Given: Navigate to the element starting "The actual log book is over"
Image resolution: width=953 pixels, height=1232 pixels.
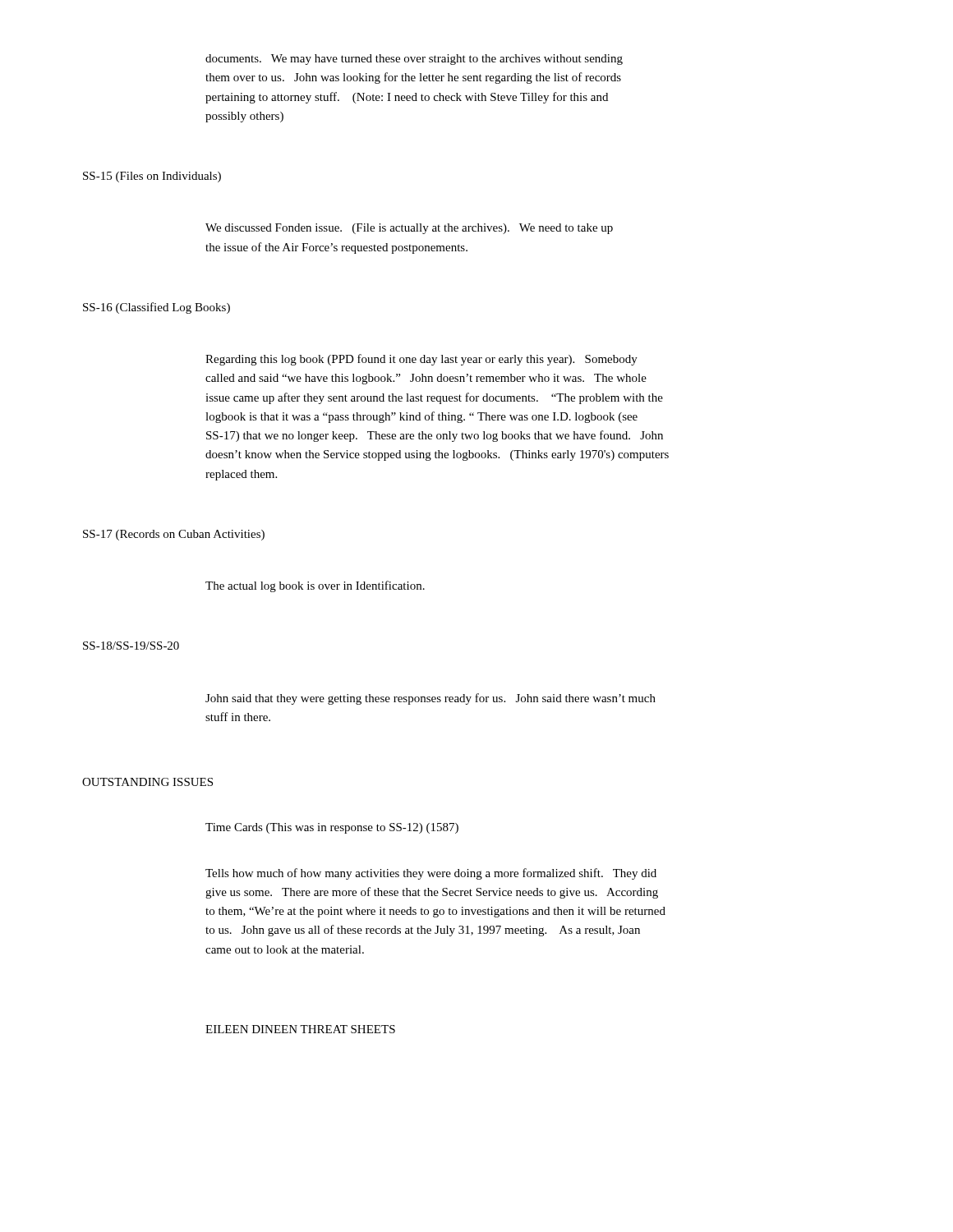Looking at the screenshot, I should tap(315, 586).
